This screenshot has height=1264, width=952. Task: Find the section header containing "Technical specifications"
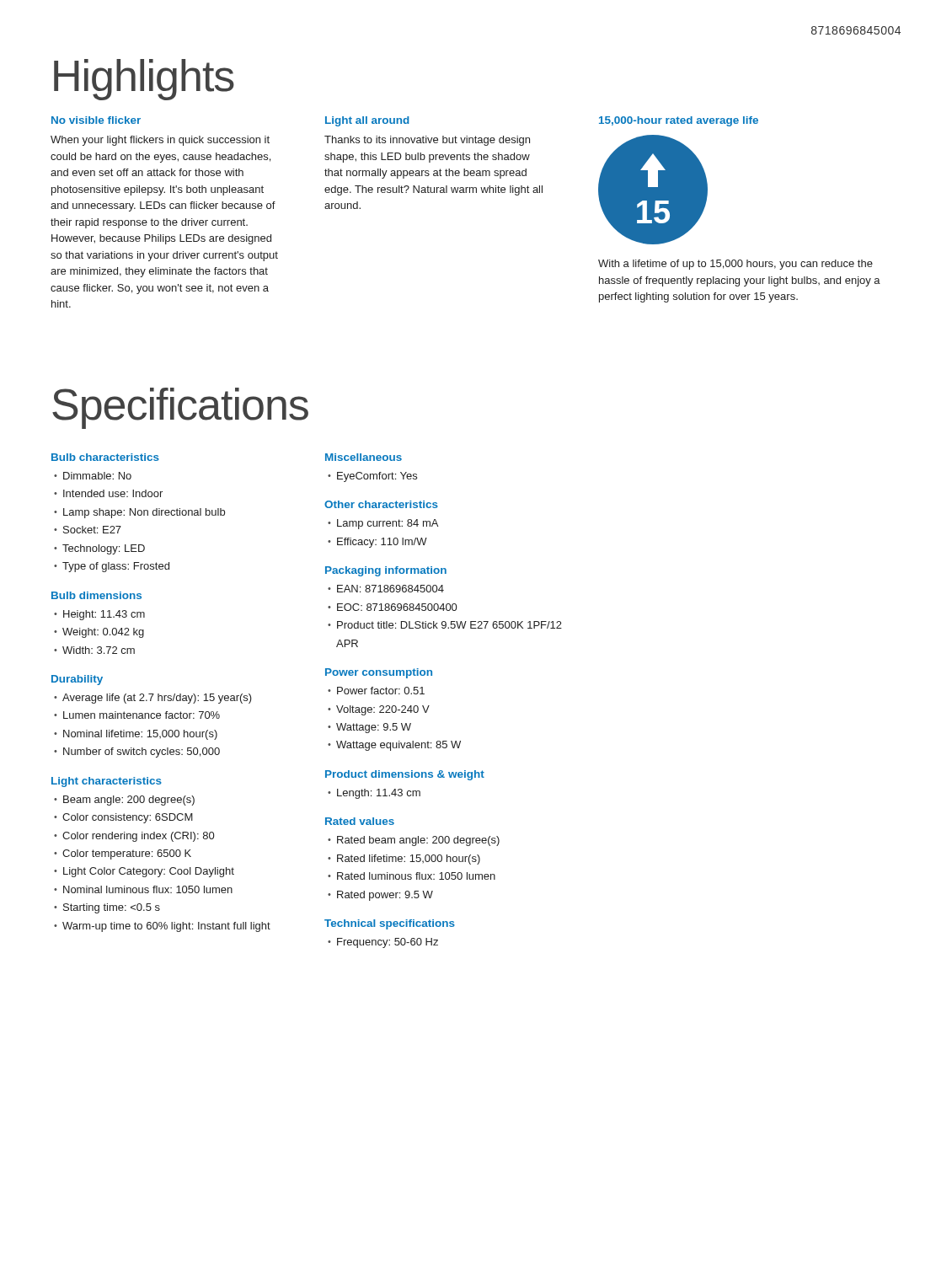pyautogui.click(x=390, y=923)
